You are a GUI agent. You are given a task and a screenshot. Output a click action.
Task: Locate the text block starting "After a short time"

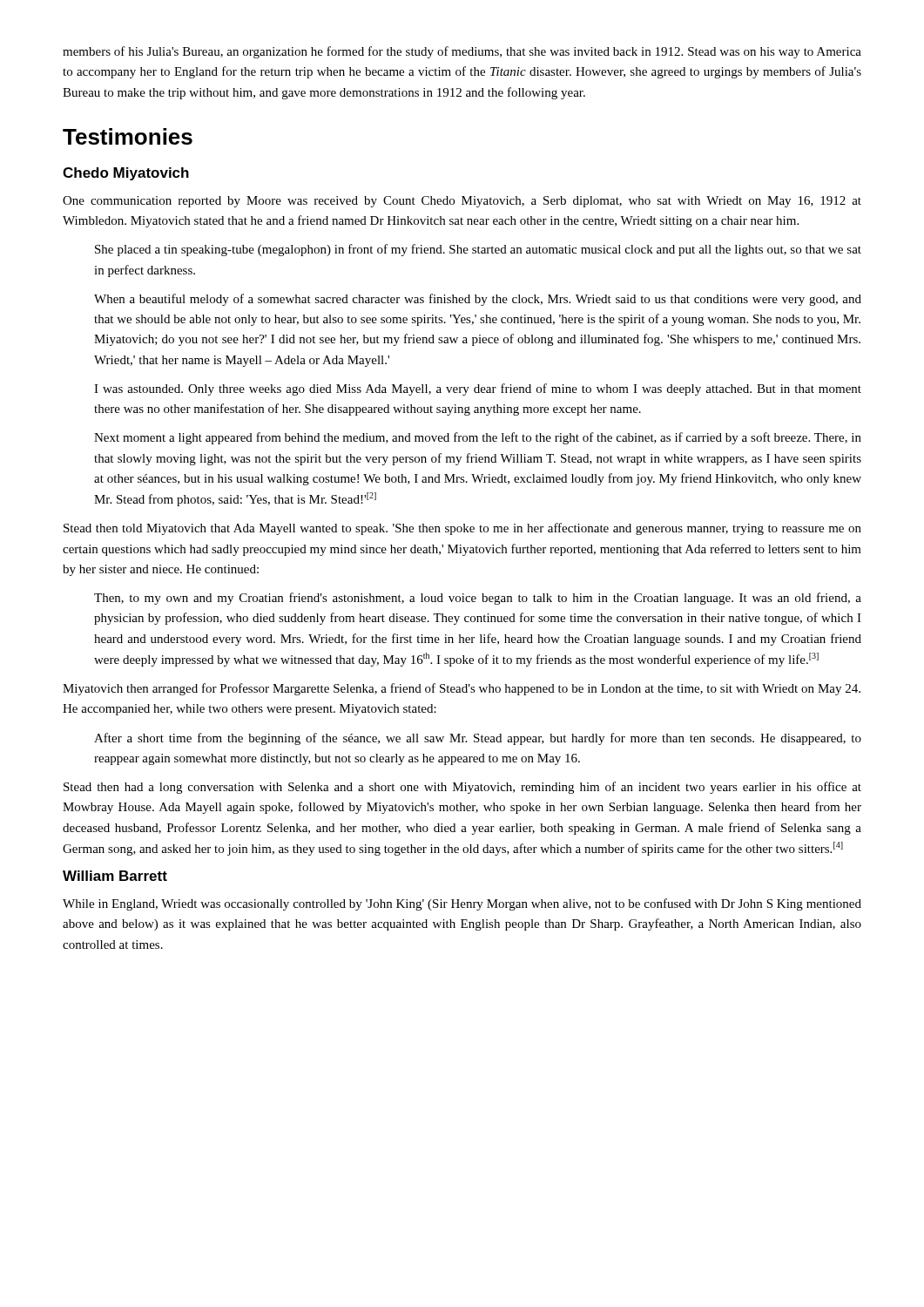click(478, 748)
